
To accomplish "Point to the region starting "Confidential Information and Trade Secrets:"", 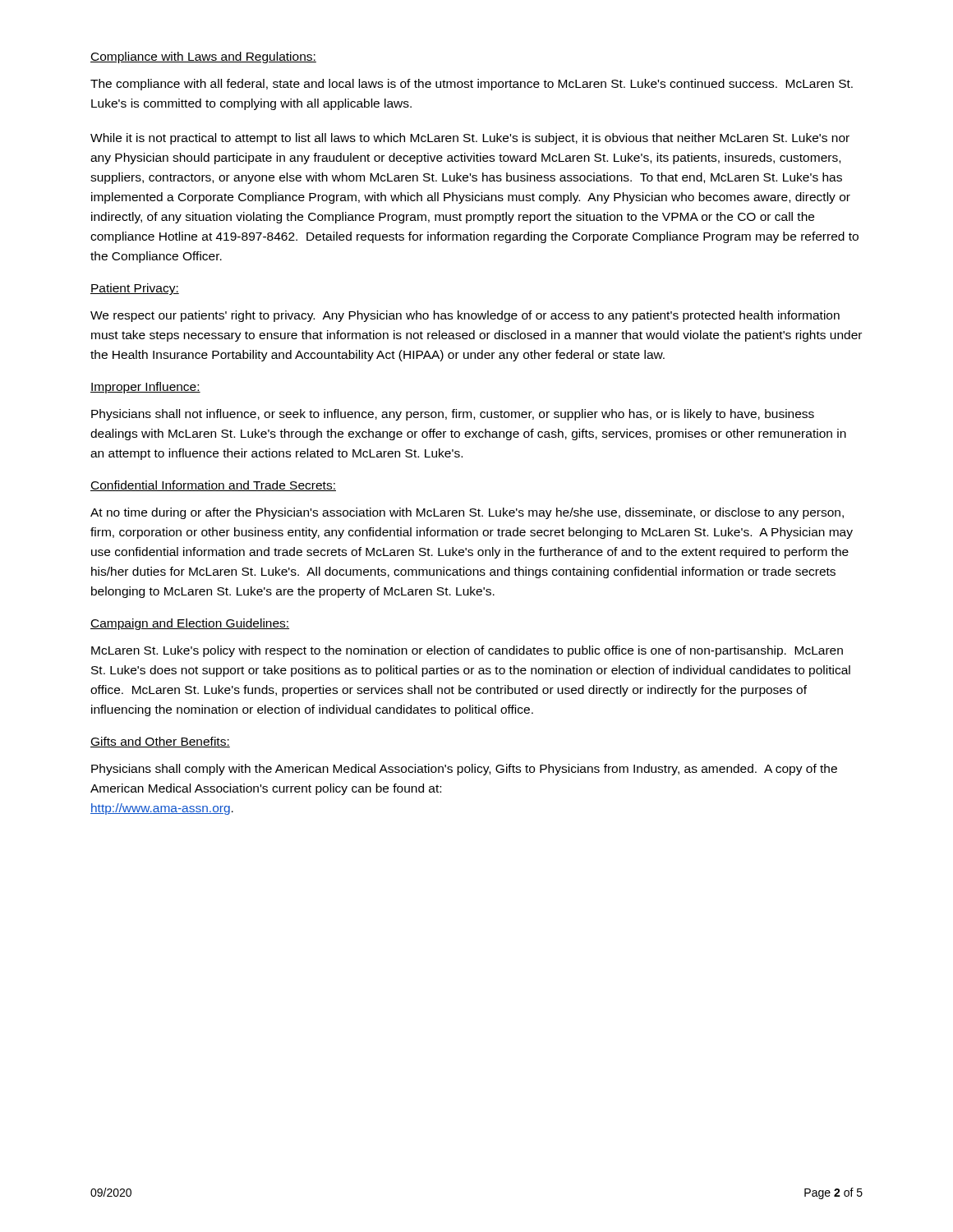I will (x=213, y=485).
